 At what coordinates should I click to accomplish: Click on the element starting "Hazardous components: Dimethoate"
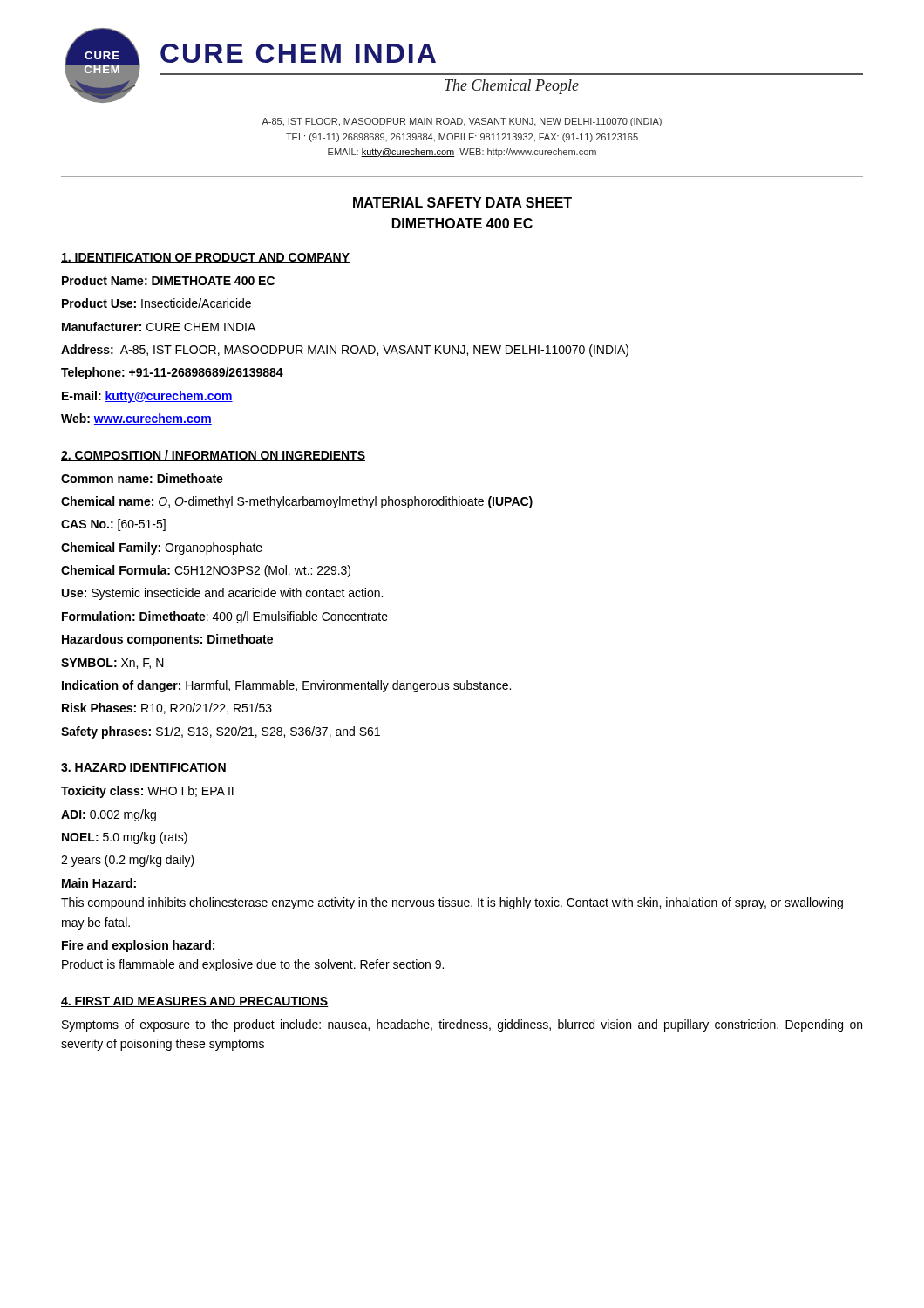[167, 639]
